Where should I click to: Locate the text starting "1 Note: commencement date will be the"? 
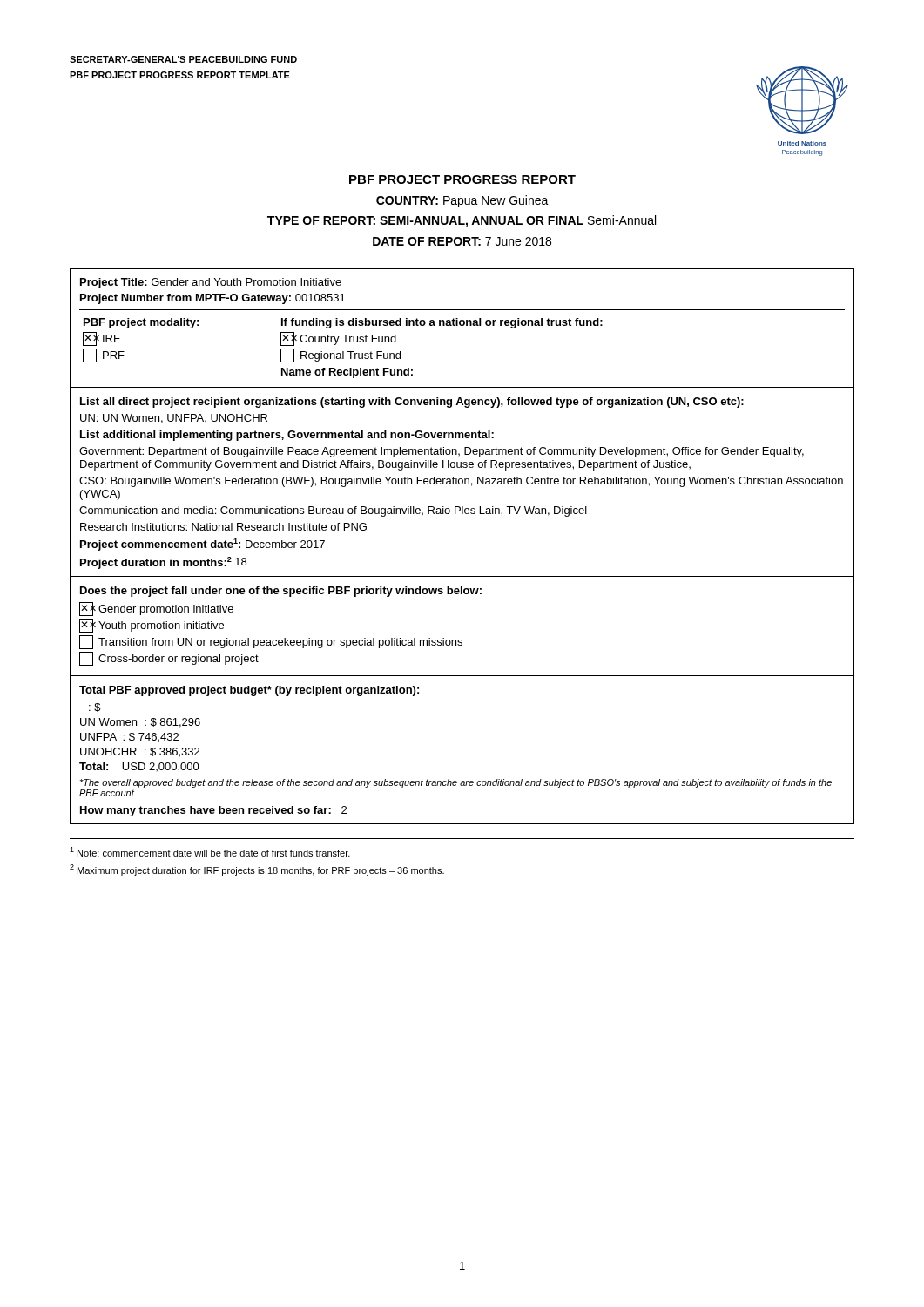click(x=210, y=852)
